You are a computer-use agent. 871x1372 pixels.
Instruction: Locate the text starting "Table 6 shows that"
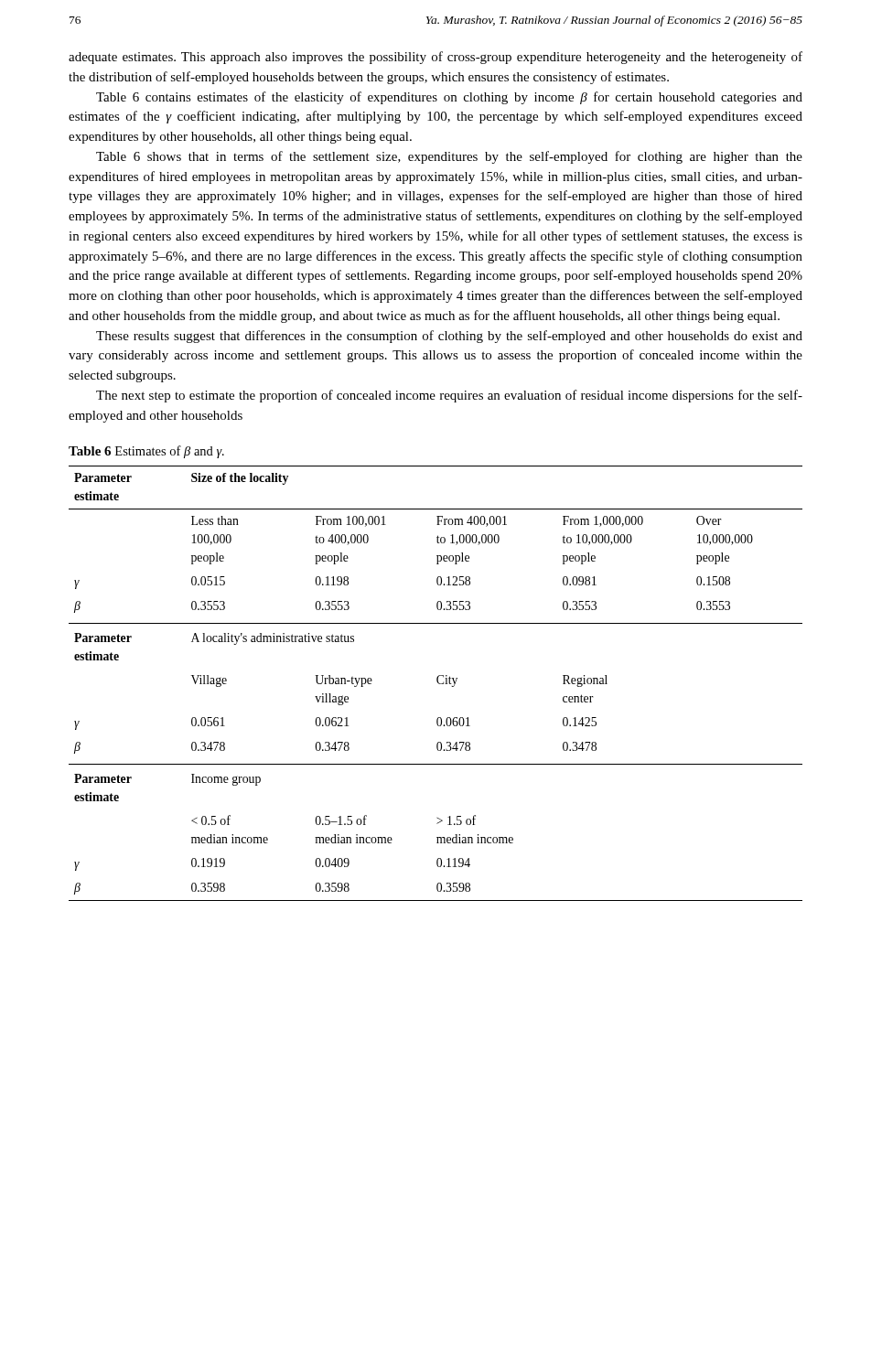tap(436, 237)
